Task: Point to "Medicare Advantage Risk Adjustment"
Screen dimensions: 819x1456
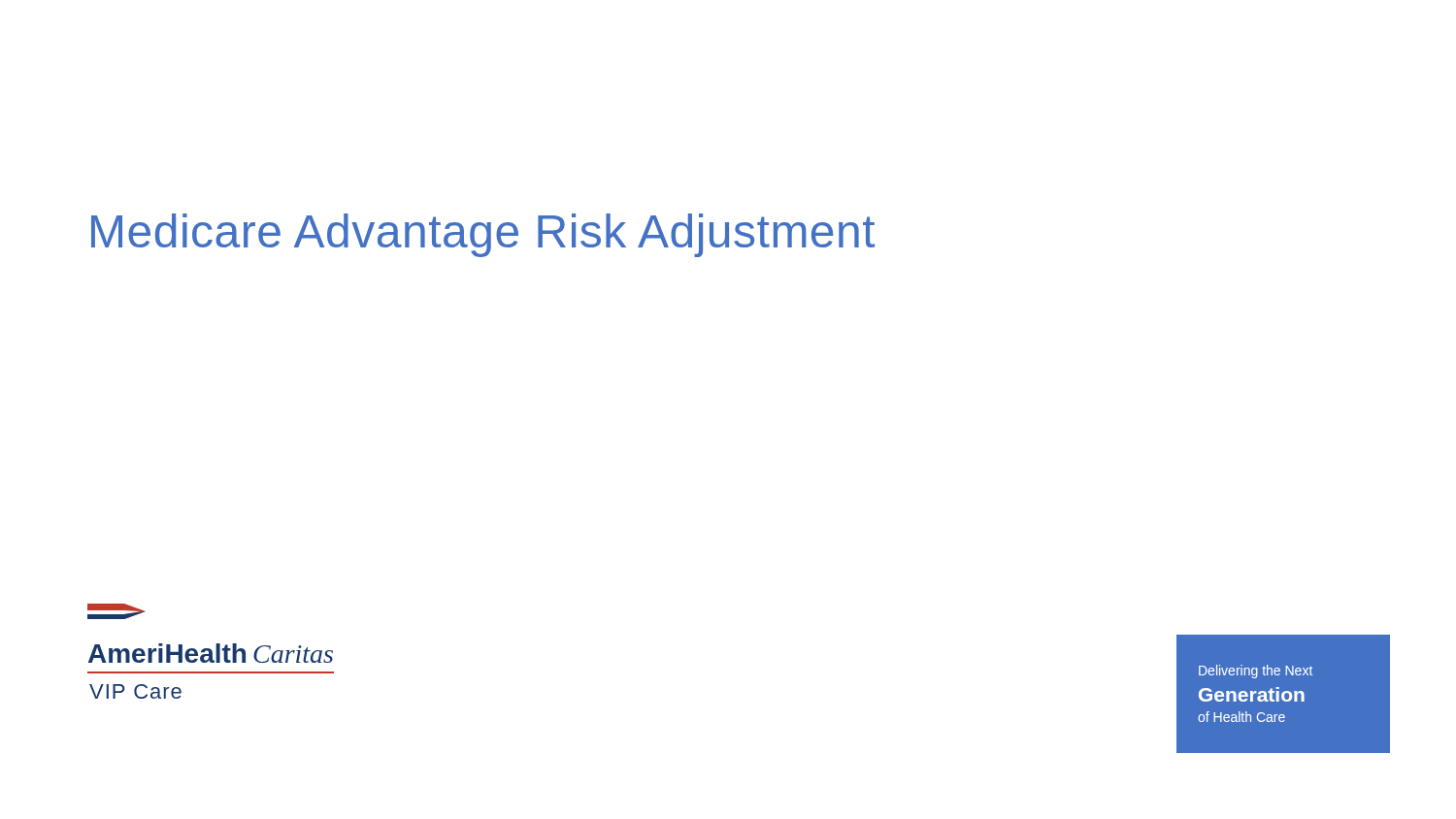Action: click(481, 231)
